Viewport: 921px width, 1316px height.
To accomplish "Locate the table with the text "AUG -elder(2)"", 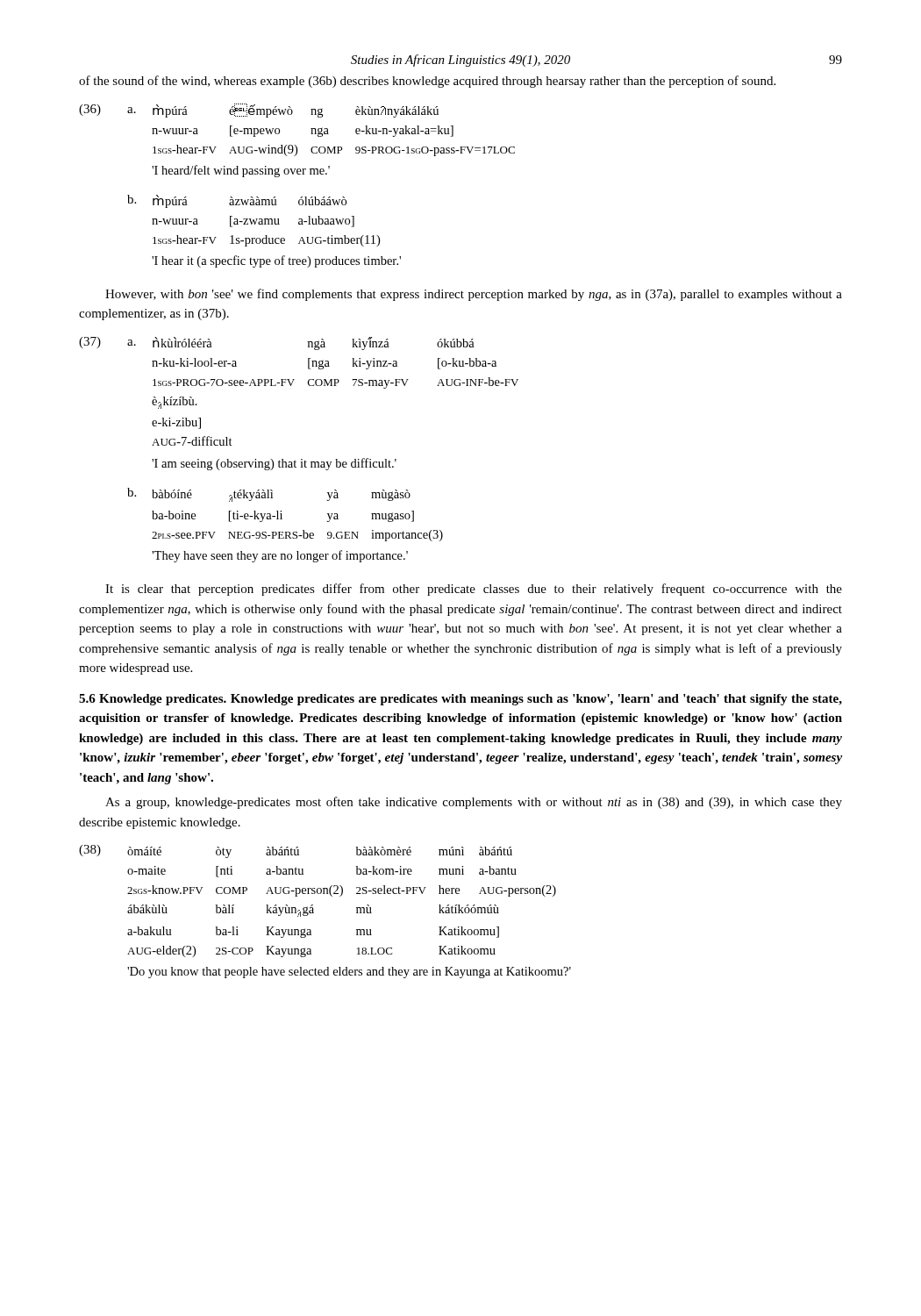I will click(x=460, y=914).
